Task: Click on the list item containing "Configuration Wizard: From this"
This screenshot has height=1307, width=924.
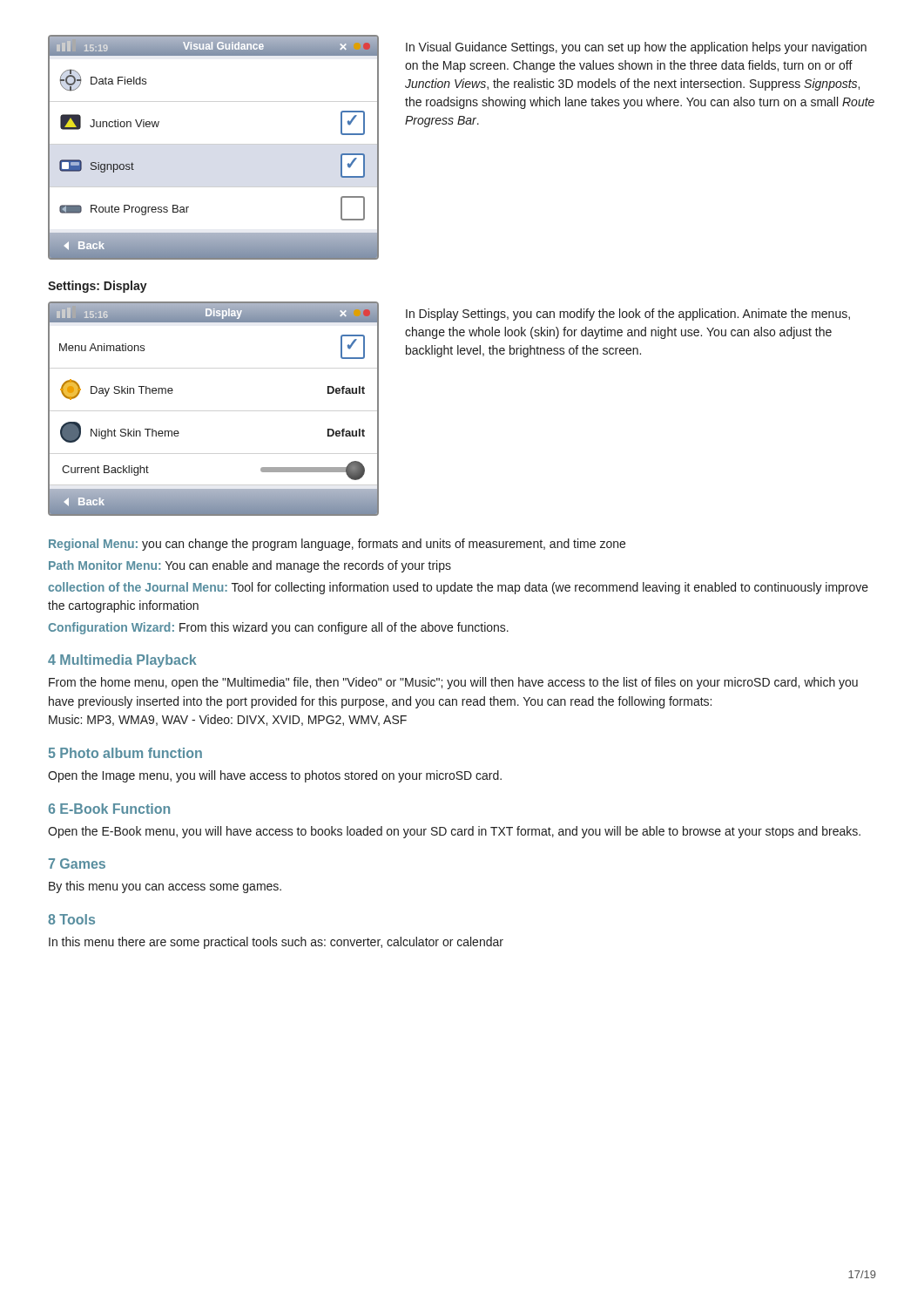Action: coord(279,627)
